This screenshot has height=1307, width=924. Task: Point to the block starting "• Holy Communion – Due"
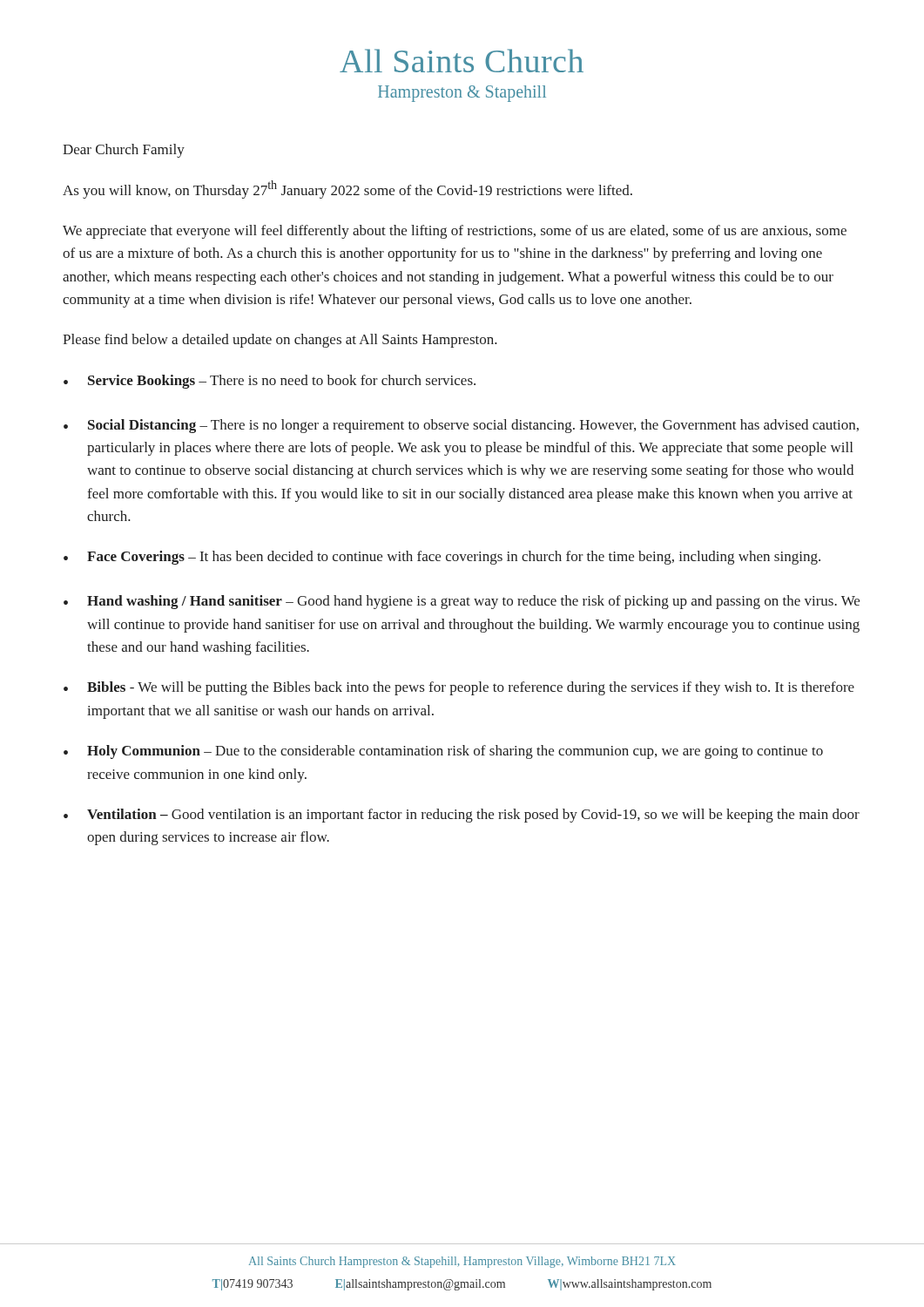462,763
